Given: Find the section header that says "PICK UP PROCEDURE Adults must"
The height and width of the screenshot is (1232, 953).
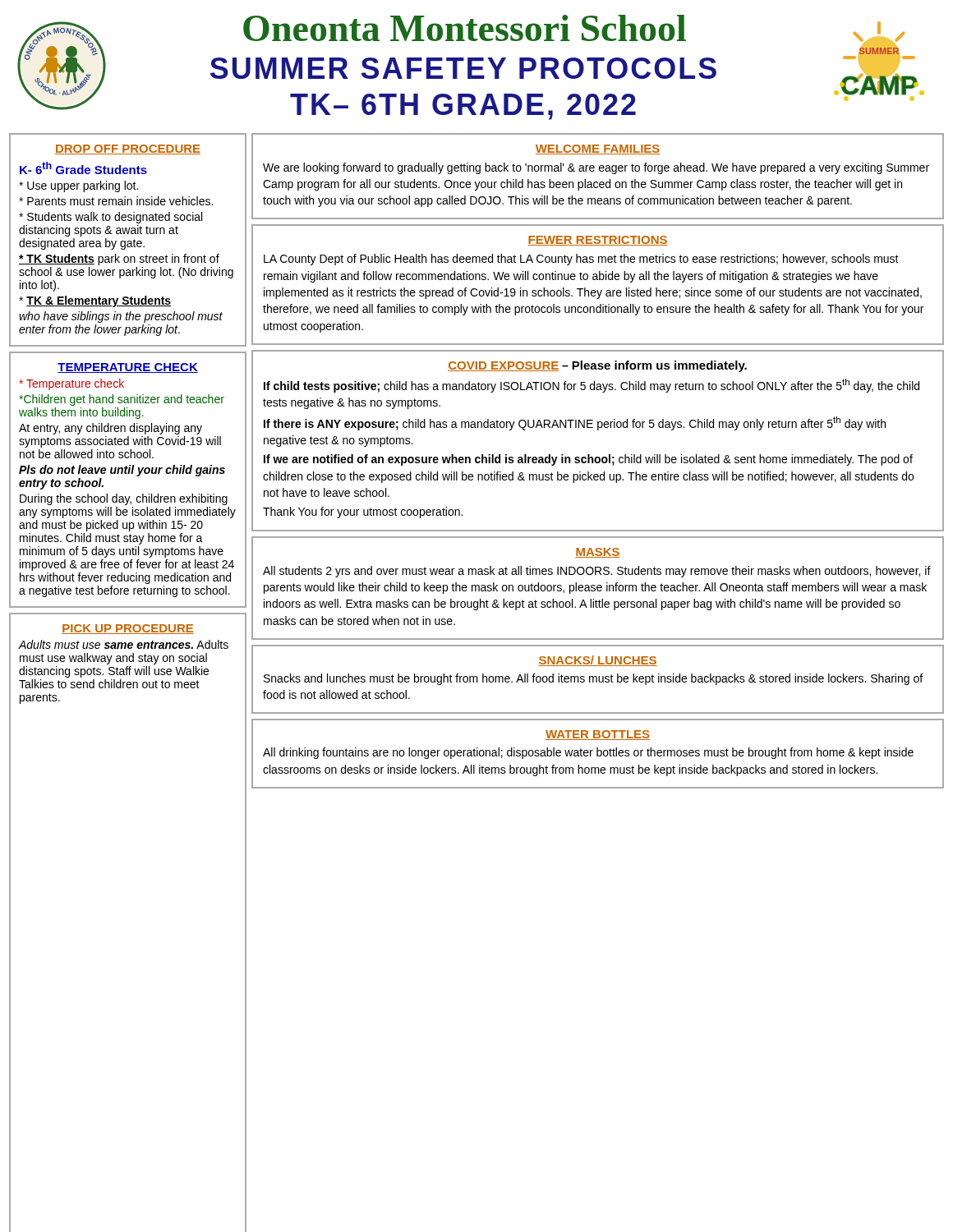Looking at the screenshot, I should [x=128, y=662].
